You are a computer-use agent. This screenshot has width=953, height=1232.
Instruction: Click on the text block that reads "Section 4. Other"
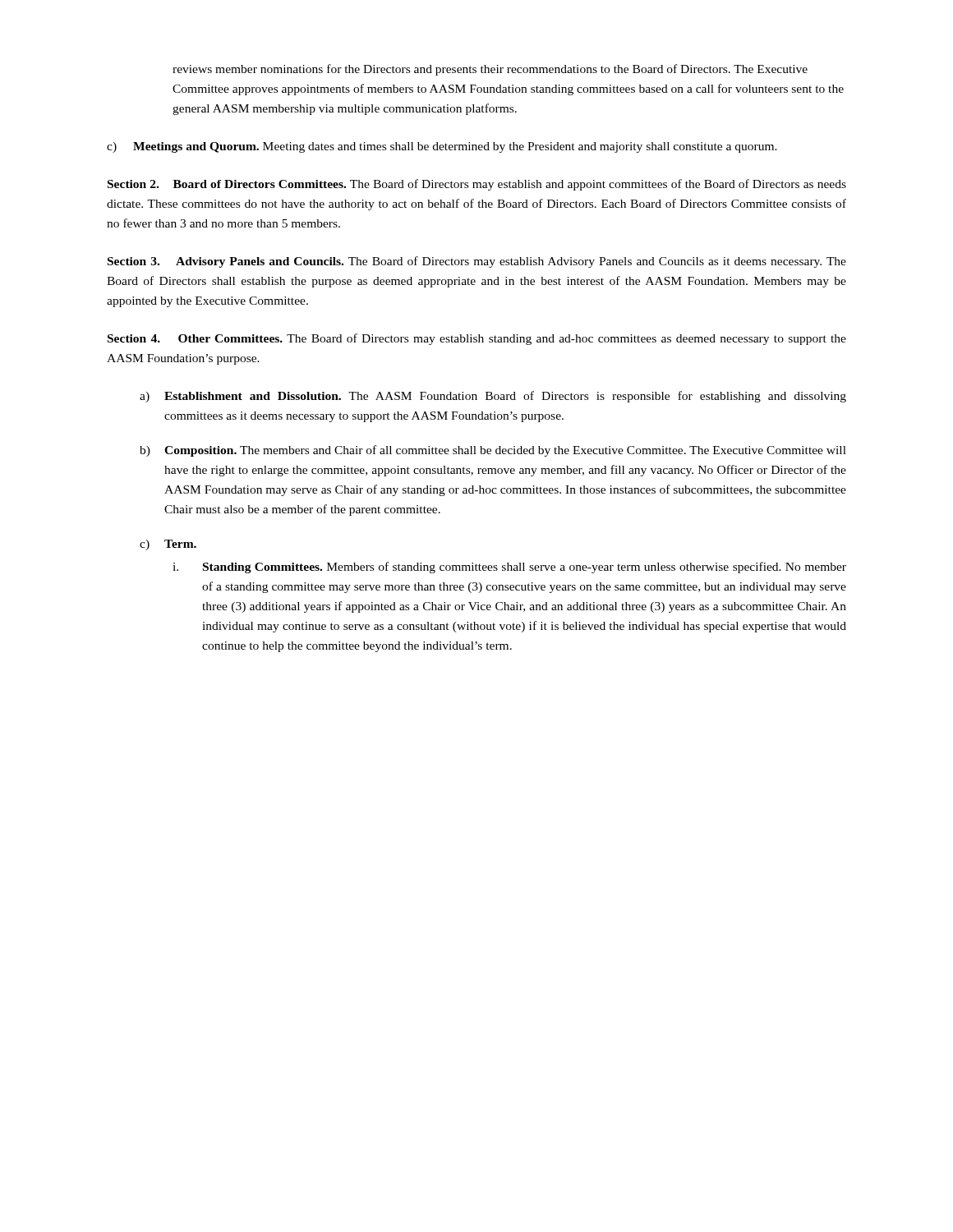(x=476, y=348)
